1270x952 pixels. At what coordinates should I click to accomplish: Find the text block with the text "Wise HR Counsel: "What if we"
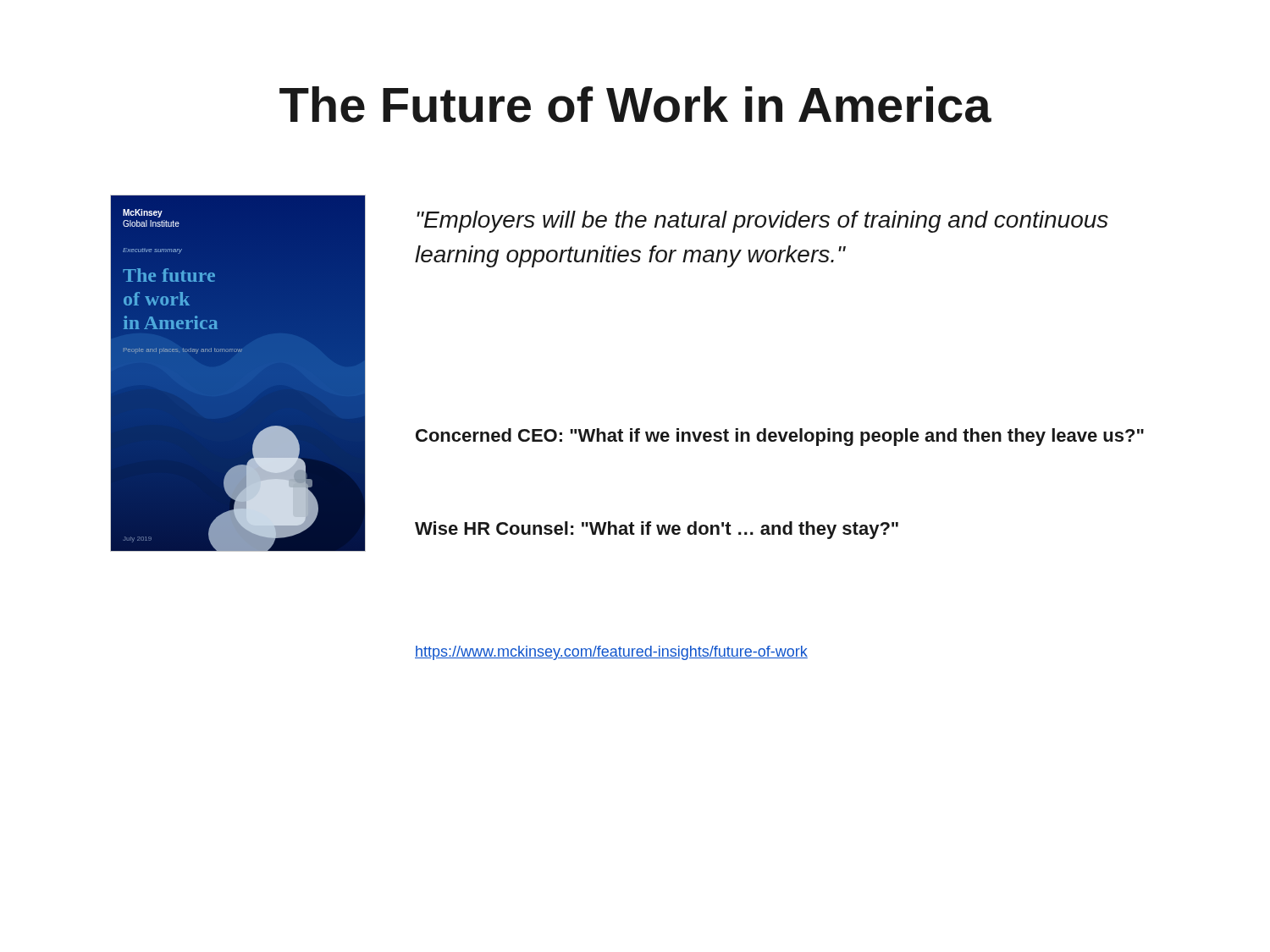(x=787, y=529)
